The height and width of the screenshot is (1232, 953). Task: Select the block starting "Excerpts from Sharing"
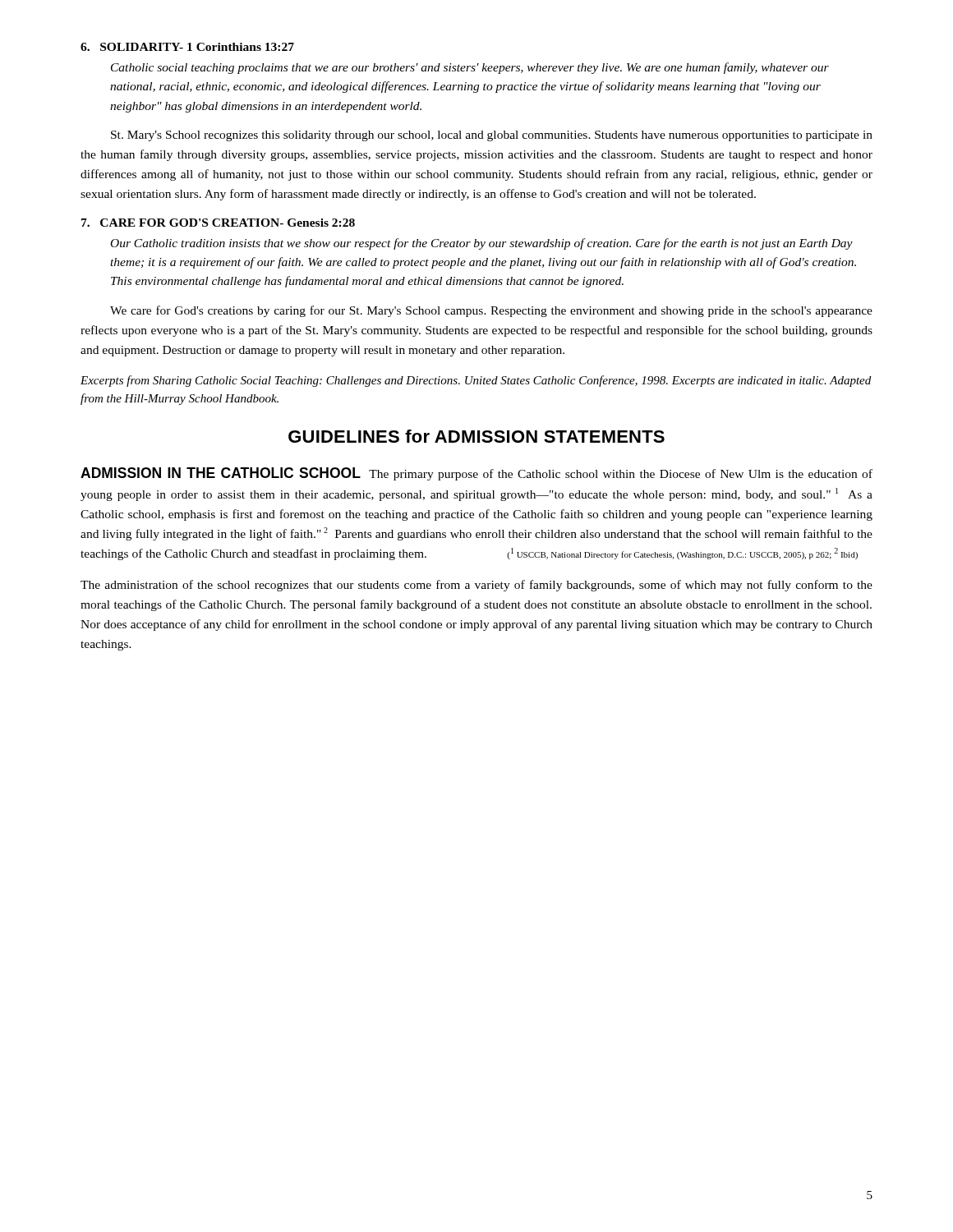(476, 389)
